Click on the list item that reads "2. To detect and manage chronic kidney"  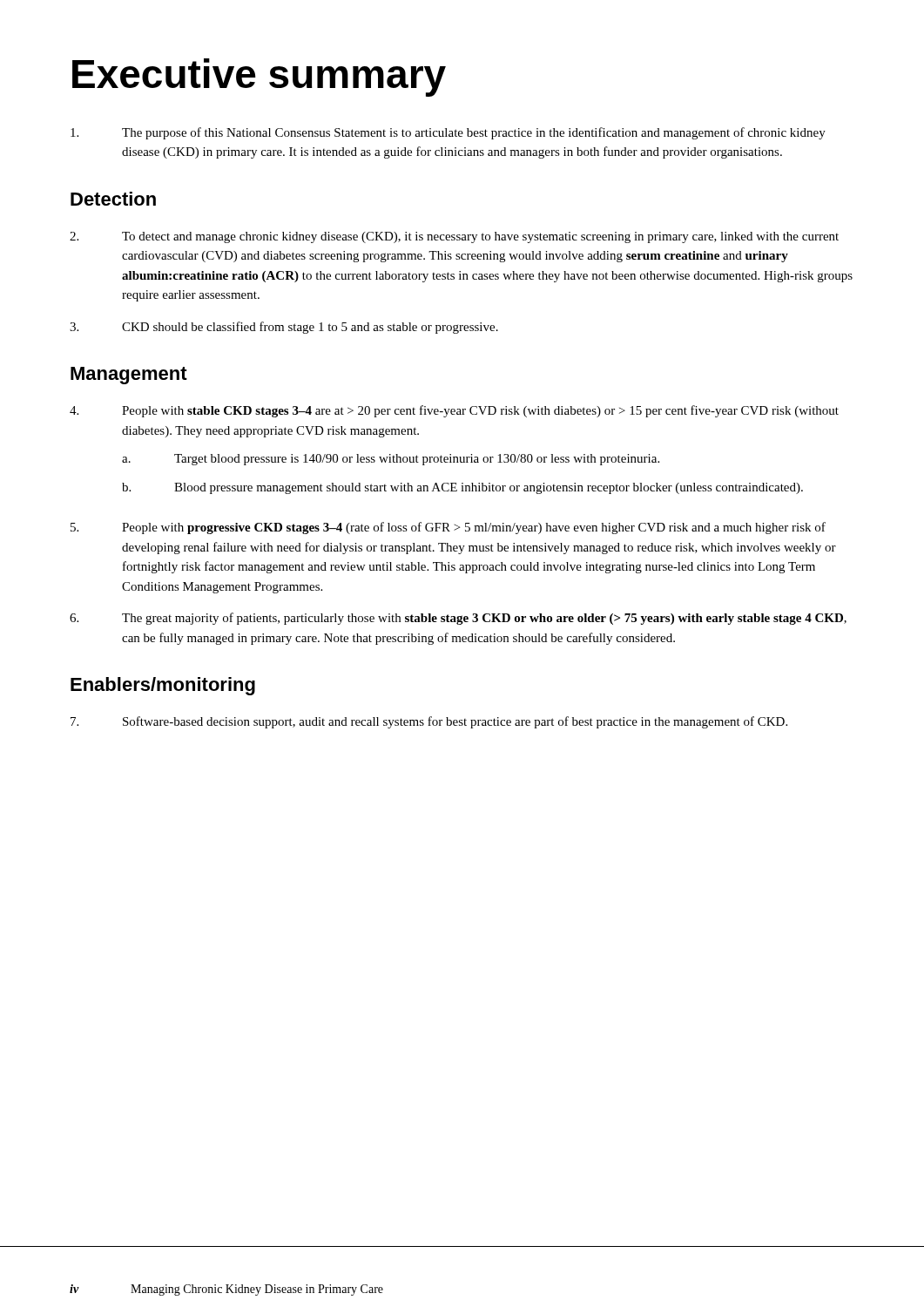point(462,265)
